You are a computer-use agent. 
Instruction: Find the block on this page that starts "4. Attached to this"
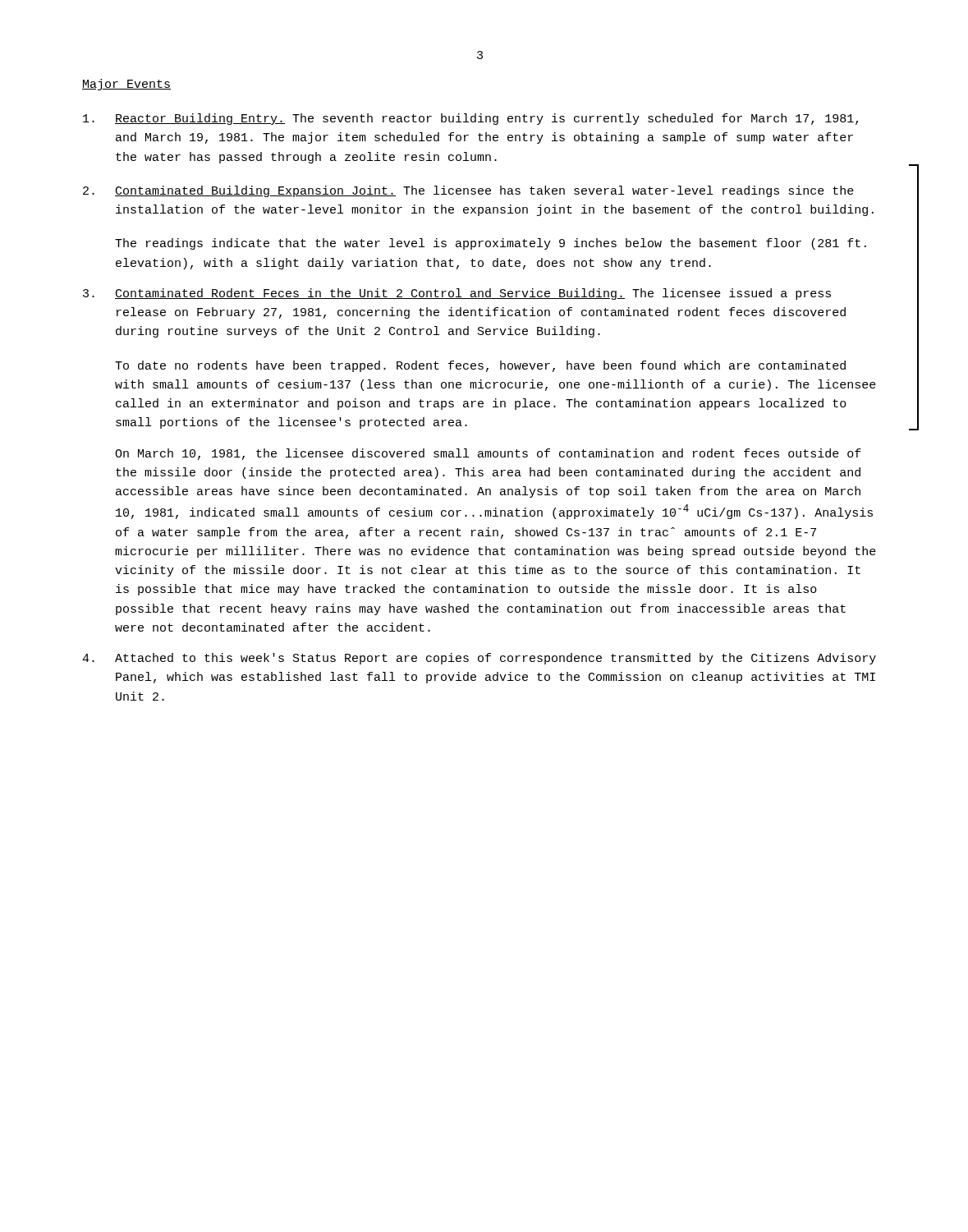coord(480,678)
